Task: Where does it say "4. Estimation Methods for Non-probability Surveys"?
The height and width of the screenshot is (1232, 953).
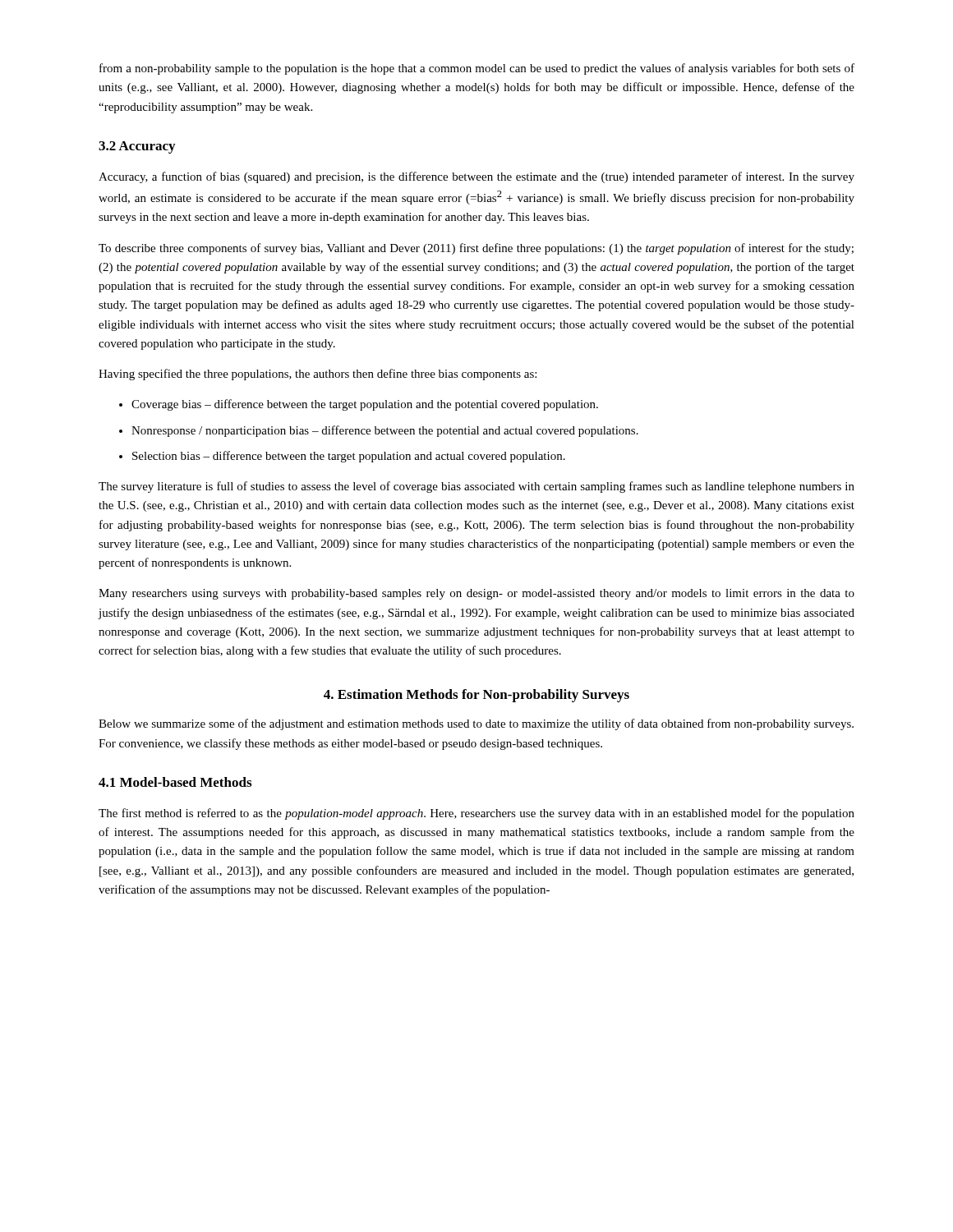Action: (476, 695)
